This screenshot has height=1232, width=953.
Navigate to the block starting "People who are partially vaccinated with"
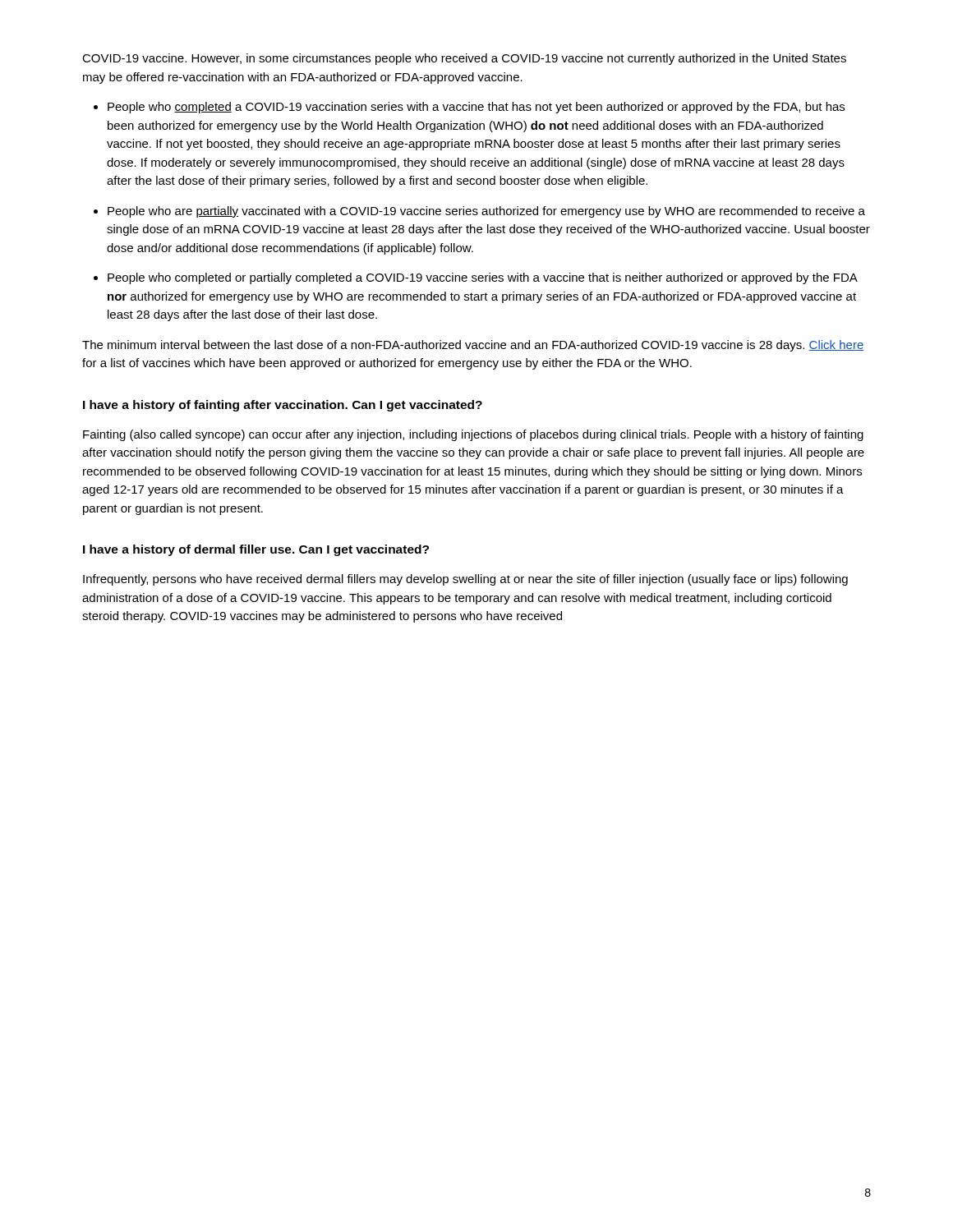click(x=488, y=229)
